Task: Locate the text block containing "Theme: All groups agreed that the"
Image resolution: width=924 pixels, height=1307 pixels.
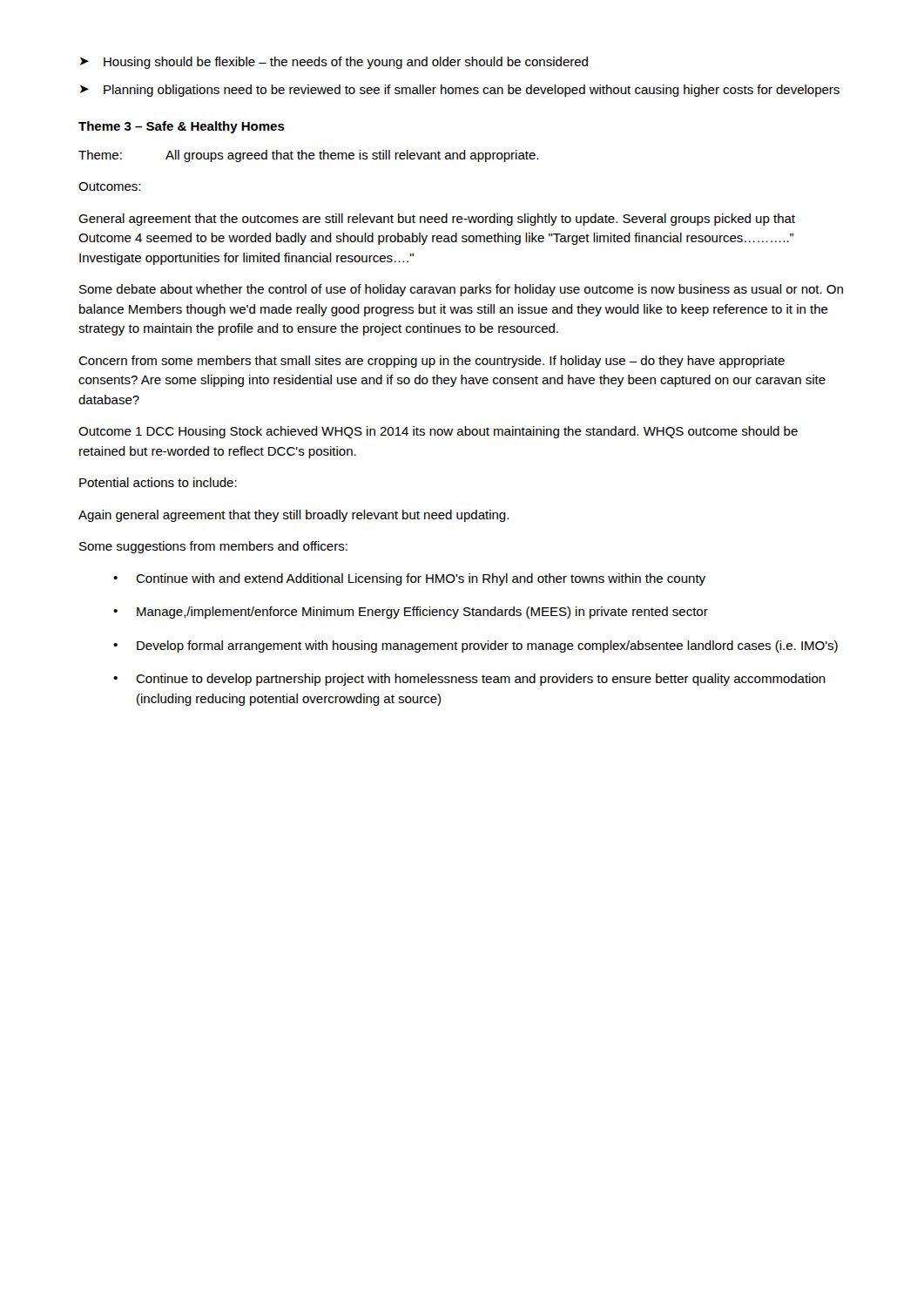Action: (462, 155)
